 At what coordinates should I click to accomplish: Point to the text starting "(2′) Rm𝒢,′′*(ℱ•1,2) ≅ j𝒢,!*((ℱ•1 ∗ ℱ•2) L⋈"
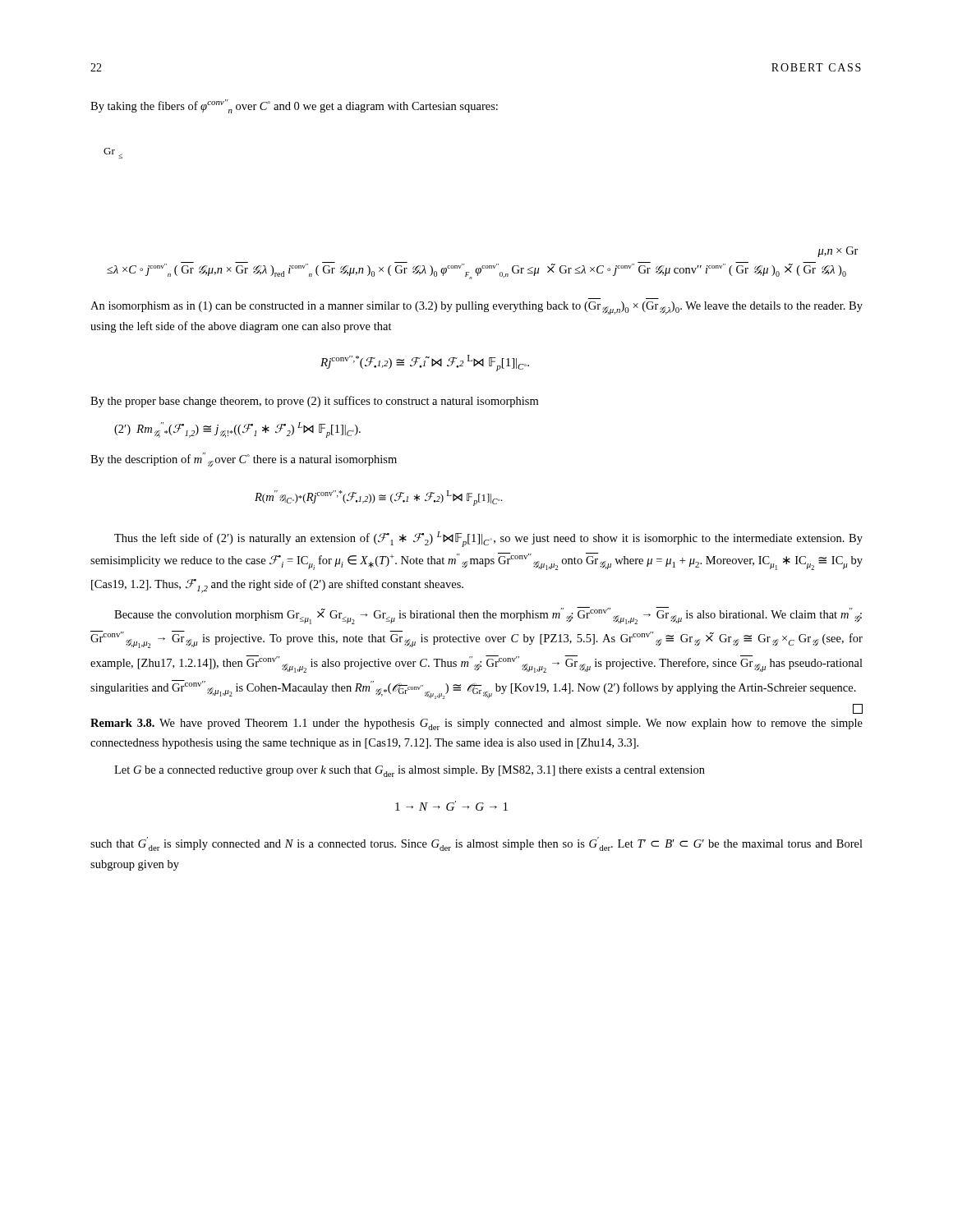coord(237,430)
